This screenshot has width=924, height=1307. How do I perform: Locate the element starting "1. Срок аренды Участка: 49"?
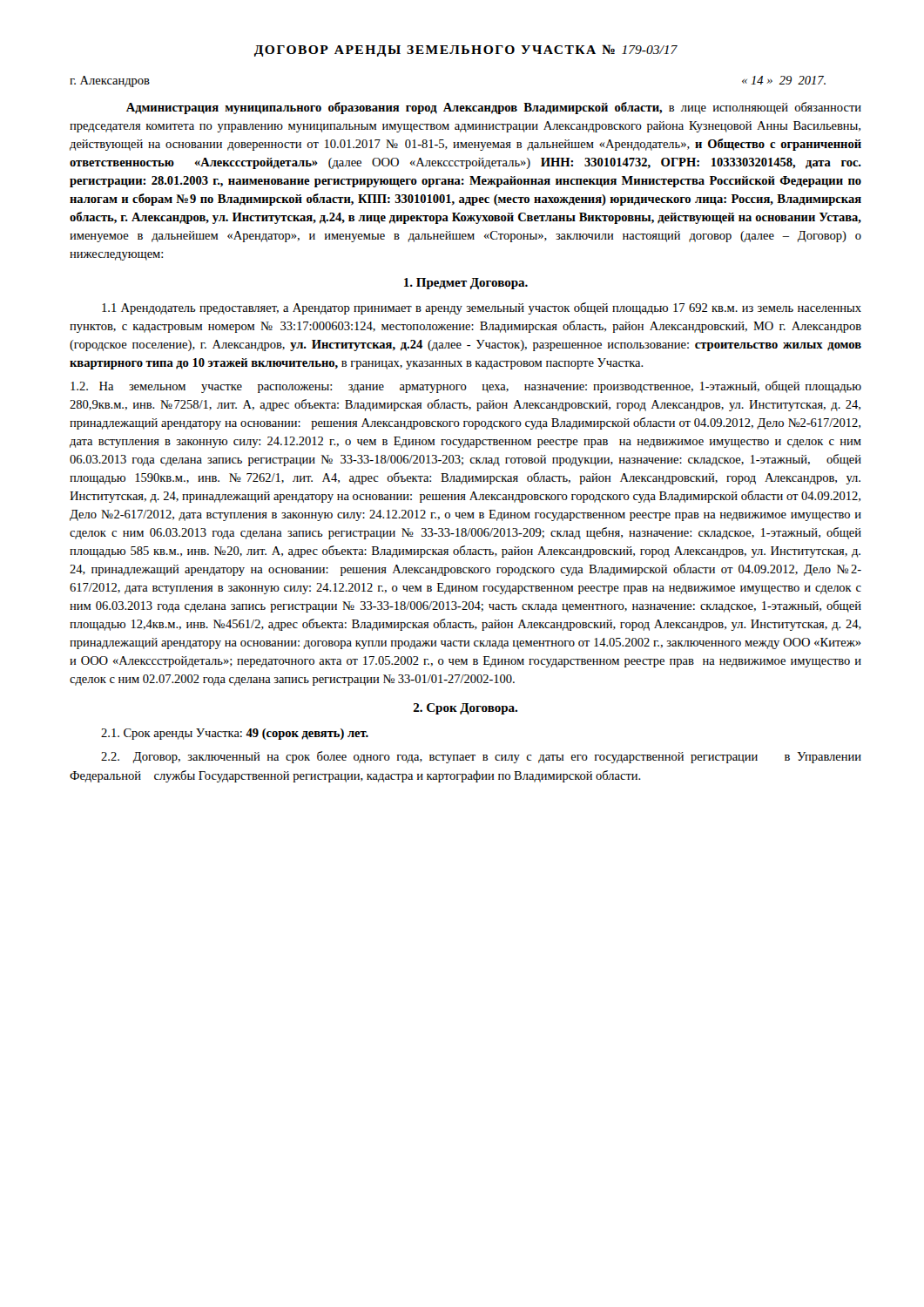pos(465,755)
